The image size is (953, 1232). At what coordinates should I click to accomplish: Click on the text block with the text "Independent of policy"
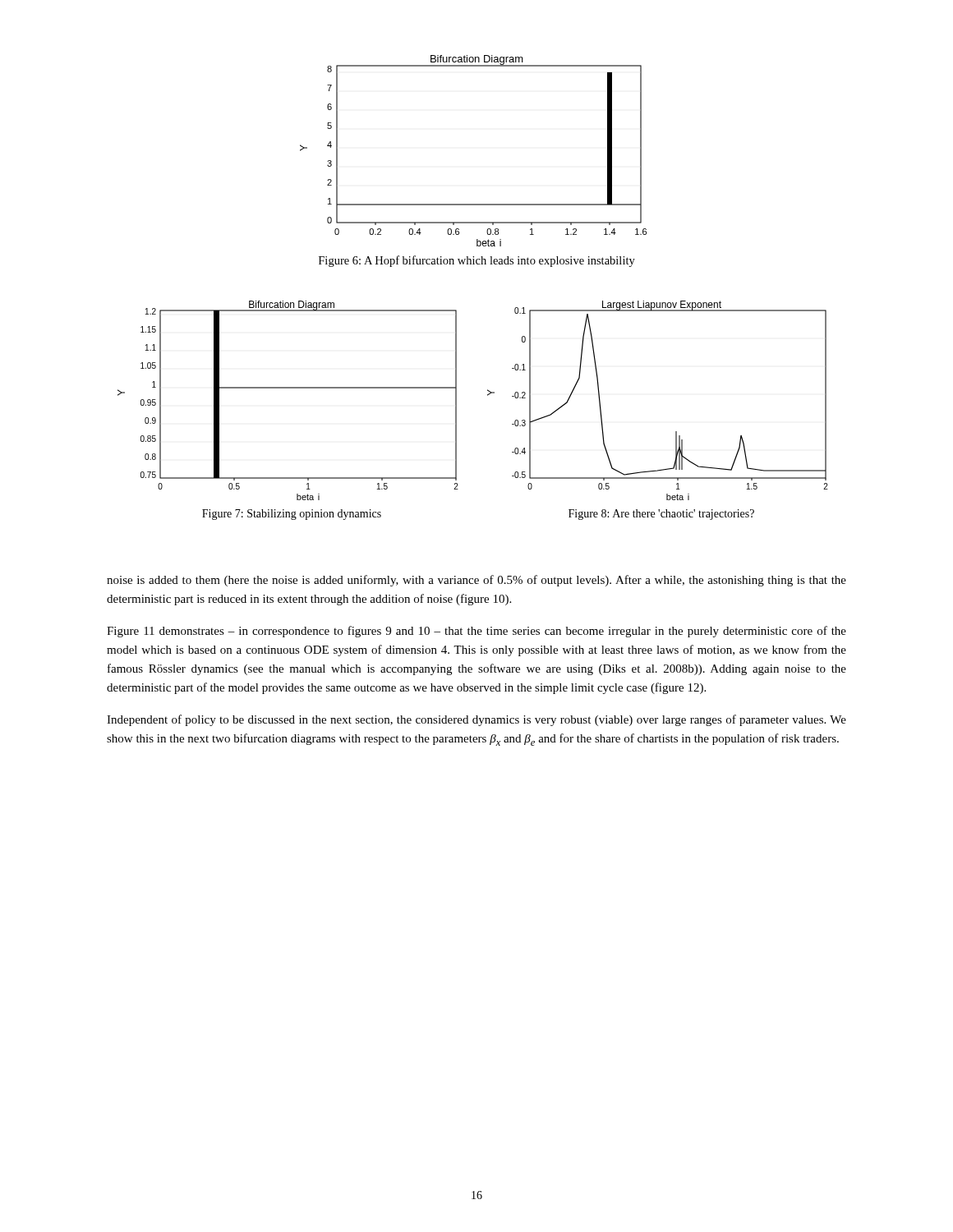[476, 730]
